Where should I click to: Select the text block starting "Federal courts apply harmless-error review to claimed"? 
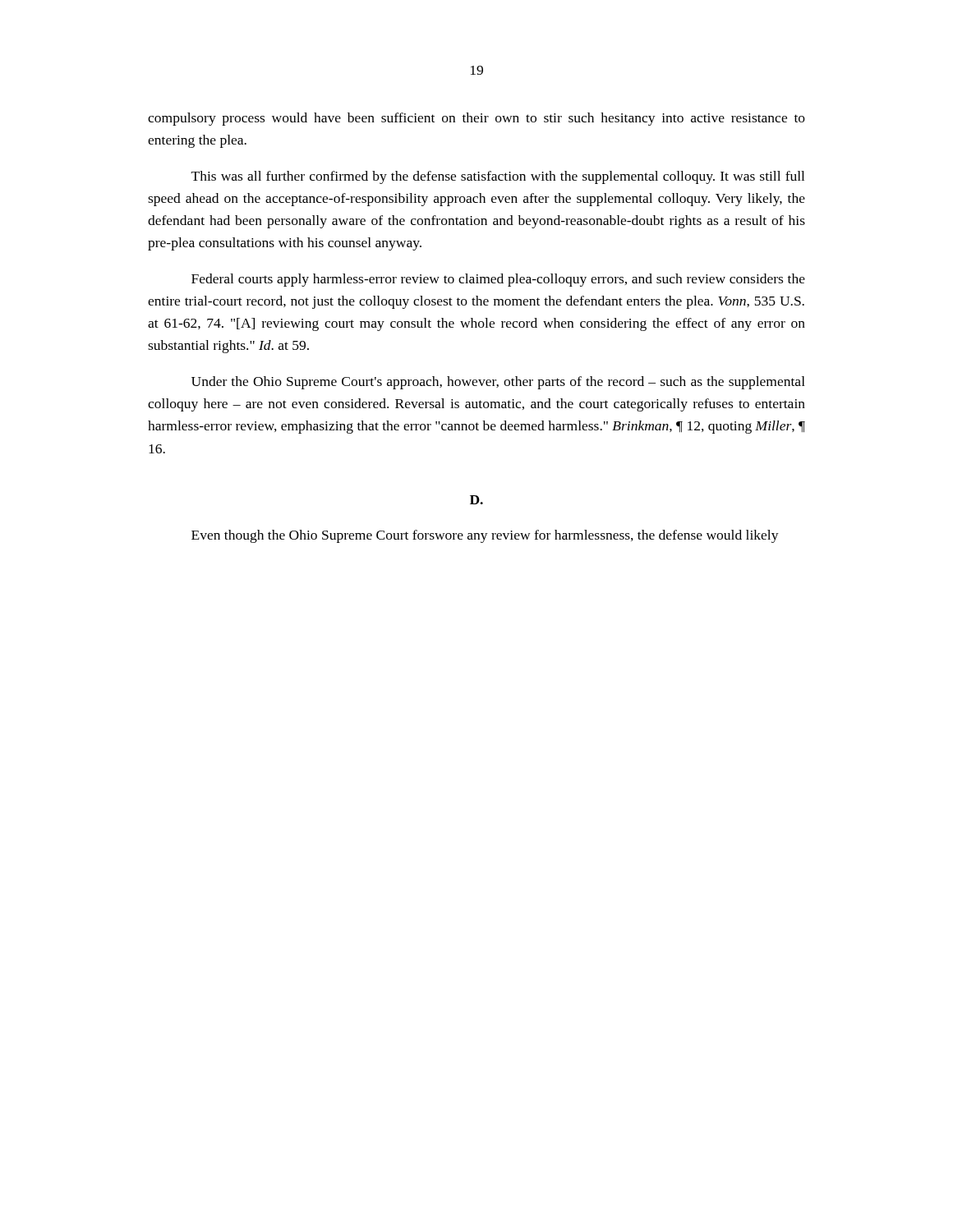[476, 312]
